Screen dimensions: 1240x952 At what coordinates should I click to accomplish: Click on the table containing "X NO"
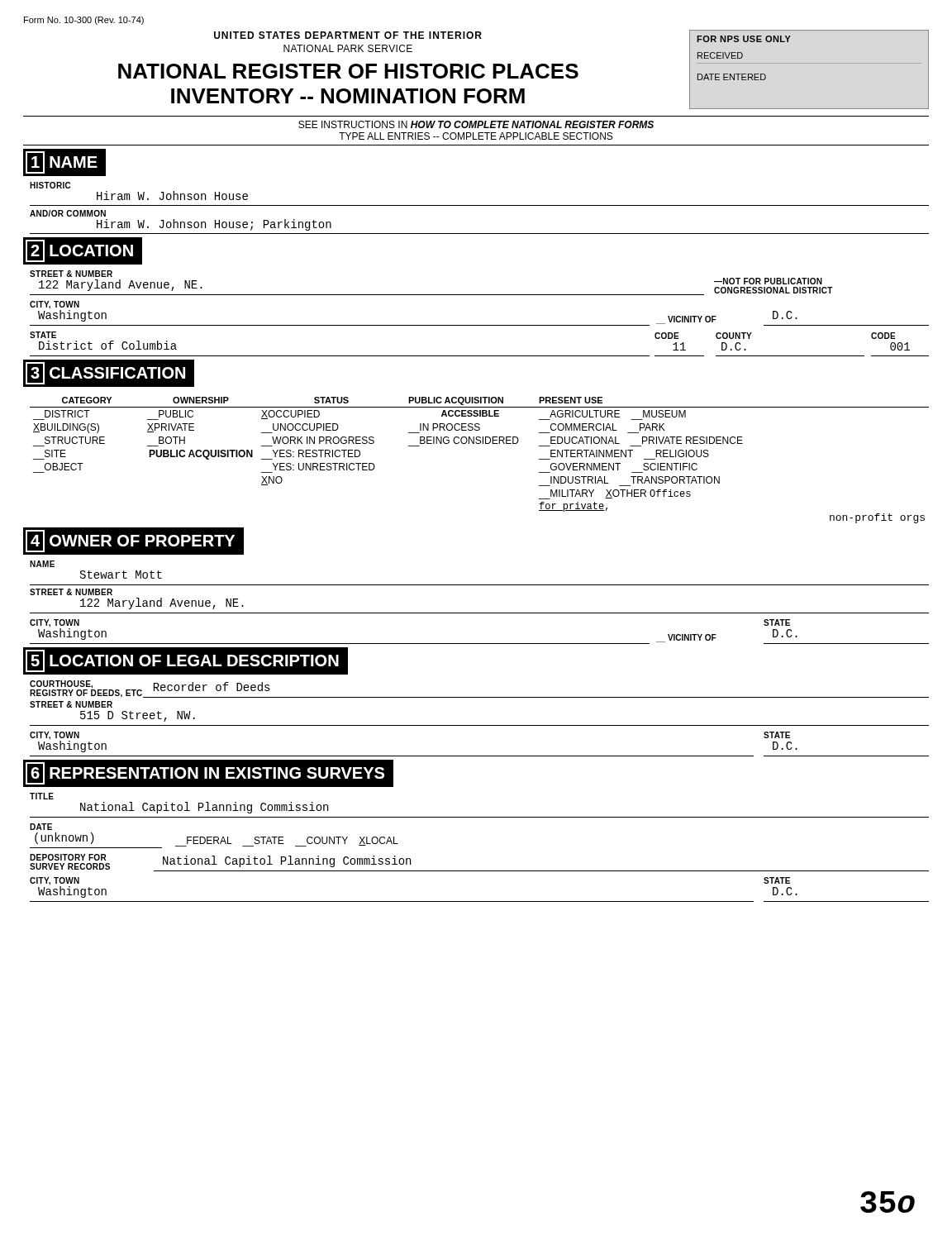[476, 459]
